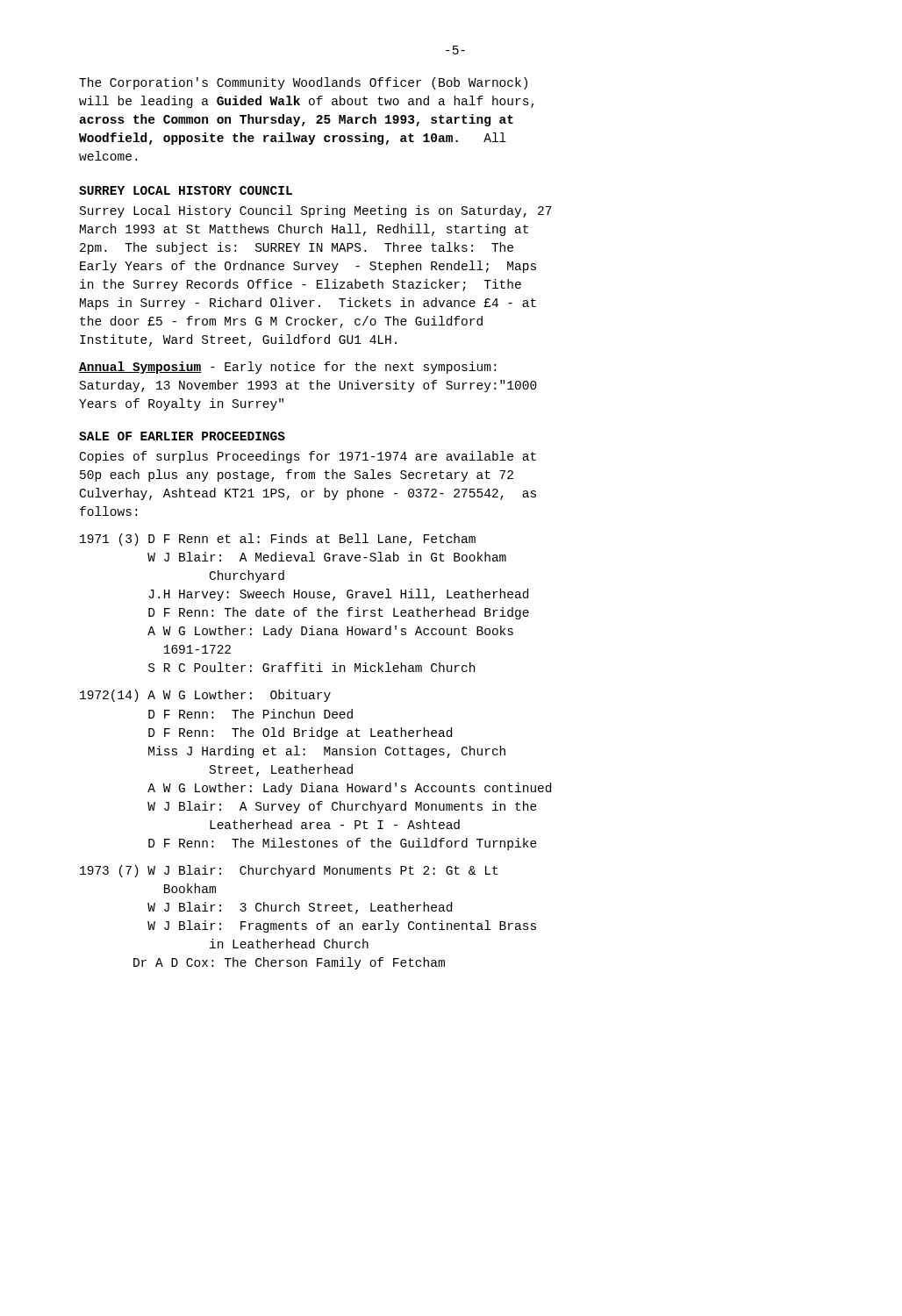This screenshot has height=1316, width=902.
Task: Select the text block that says "Annual Symposium -"
Action: coord(308,386)
